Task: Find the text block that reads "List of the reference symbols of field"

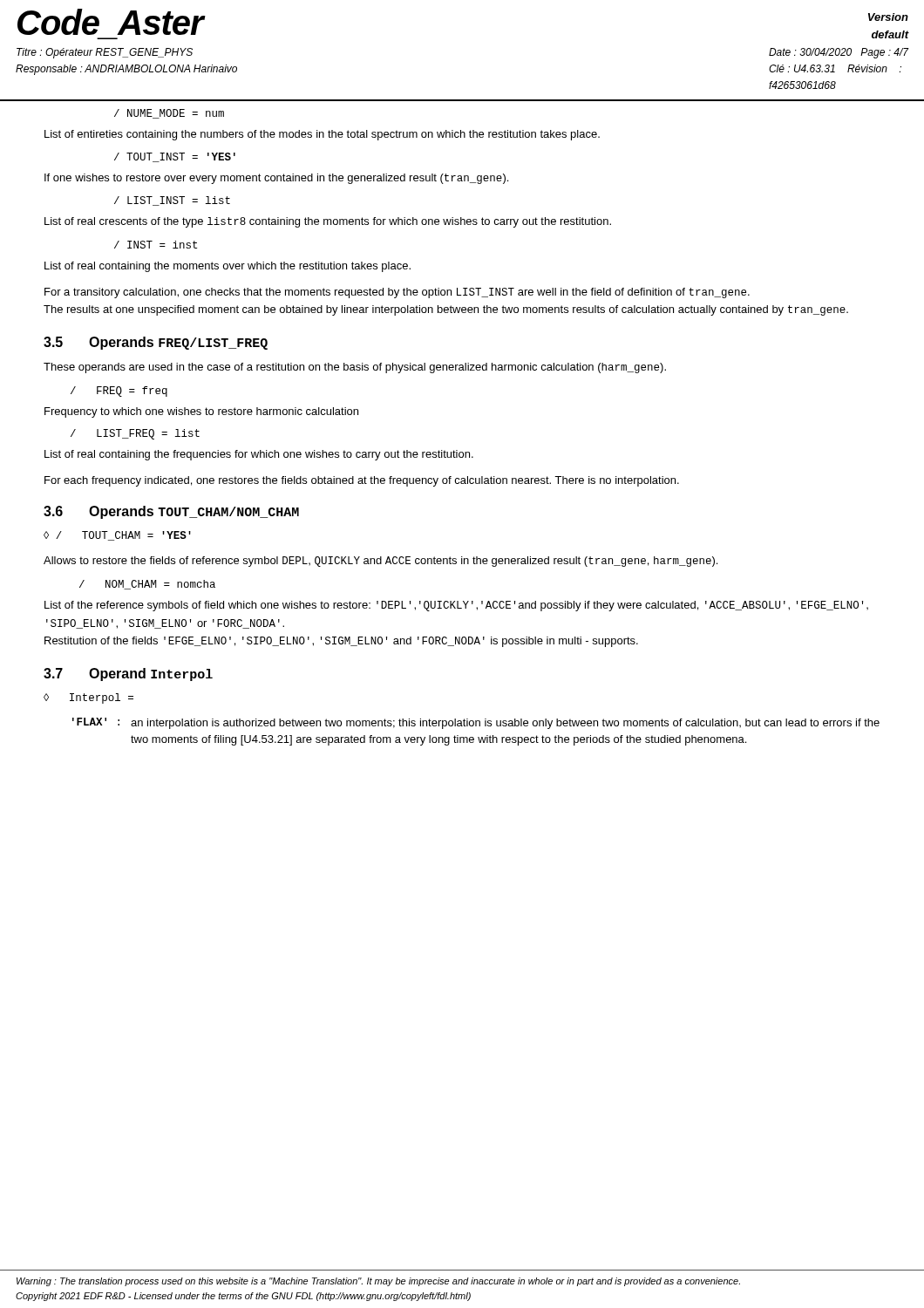Action: pyautogui.click(x=456, y=606)
